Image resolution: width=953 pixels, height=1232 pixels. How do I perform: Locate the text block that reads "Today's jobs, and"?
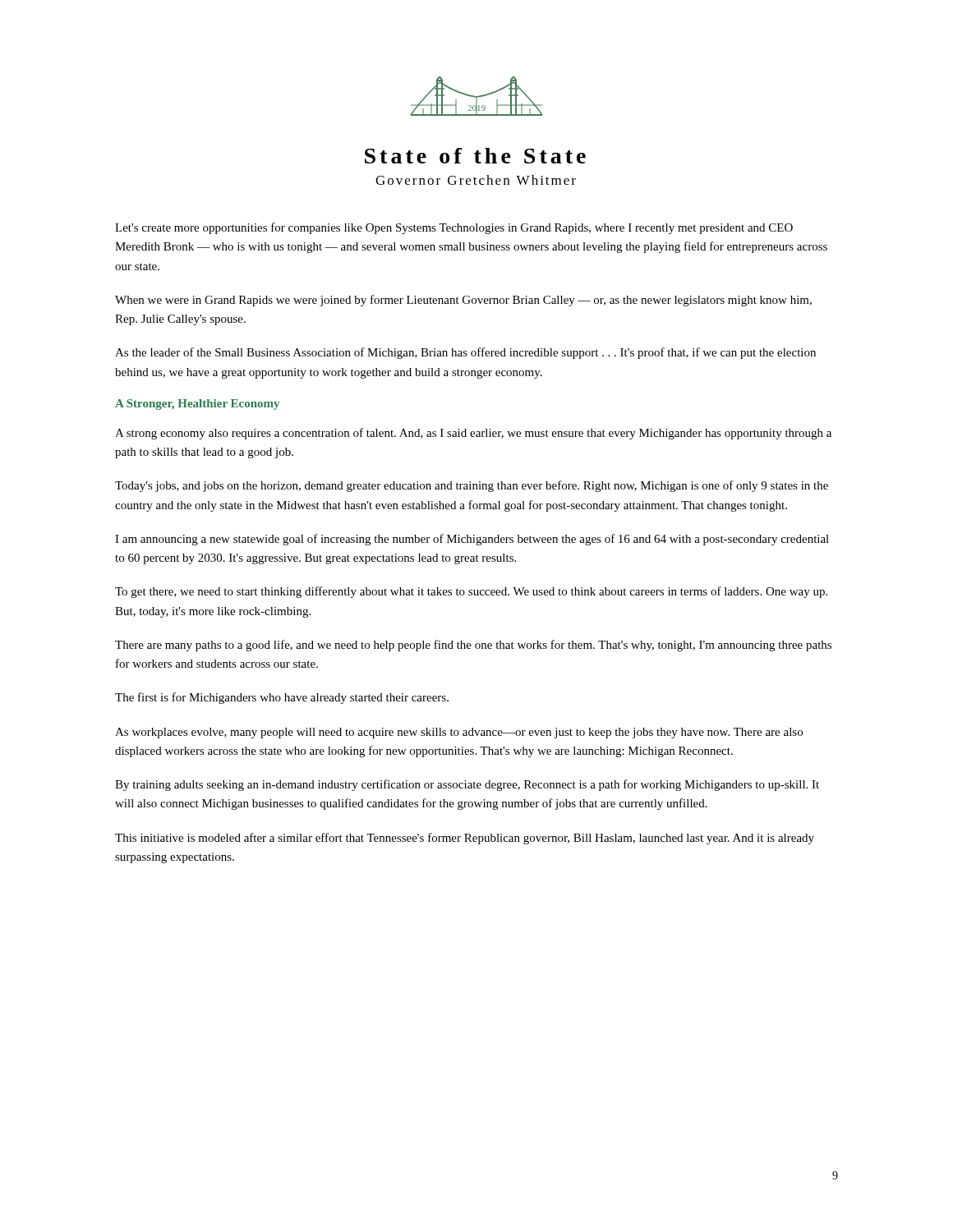tap(472, 495)
